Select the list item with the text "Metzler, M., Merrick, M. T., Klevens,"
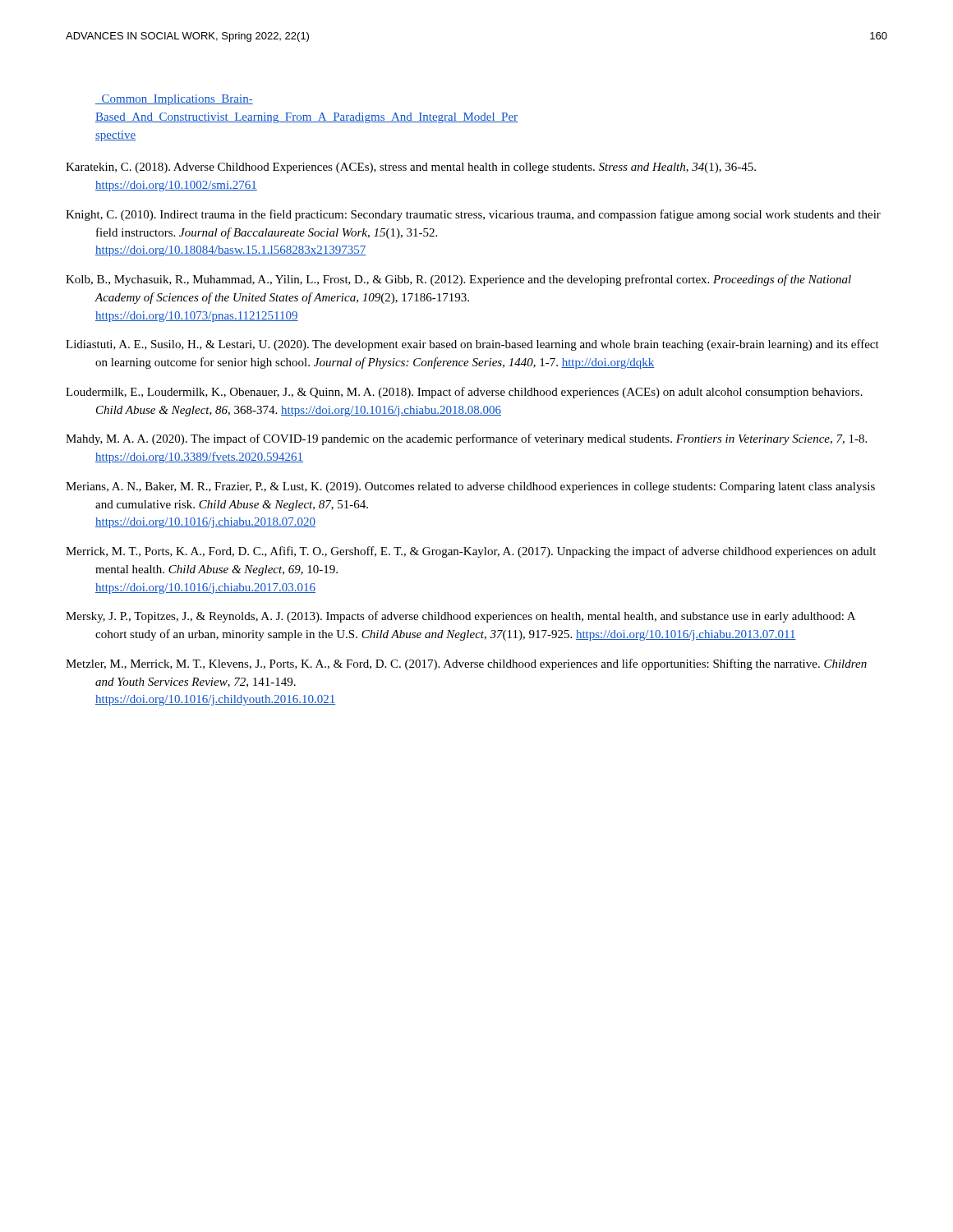953x1232 pixels. click(466, 664)
